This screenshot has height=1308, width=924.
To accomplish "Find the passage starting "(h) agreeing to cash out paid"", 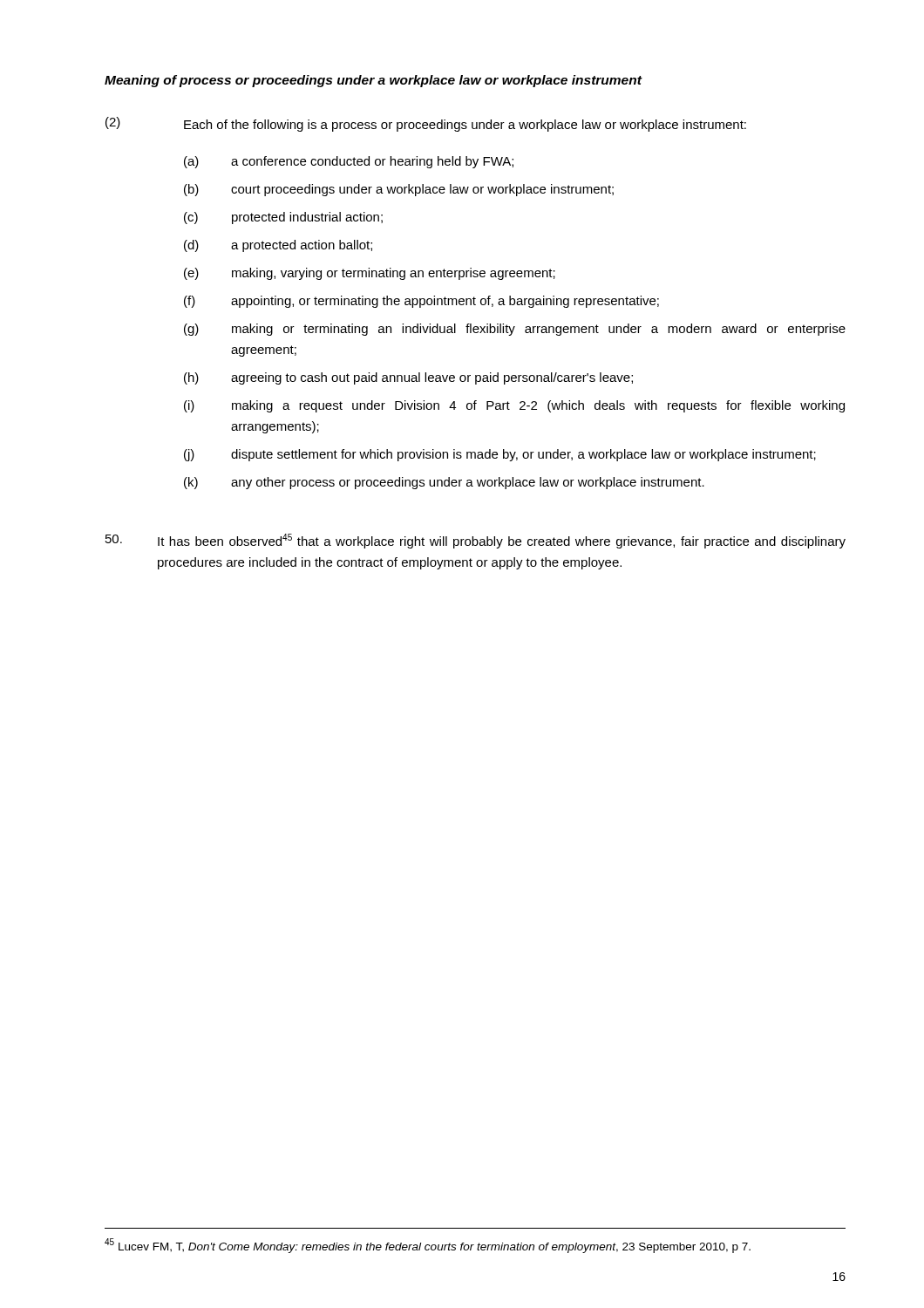I will pyautogui.click(x=514, y=378).
